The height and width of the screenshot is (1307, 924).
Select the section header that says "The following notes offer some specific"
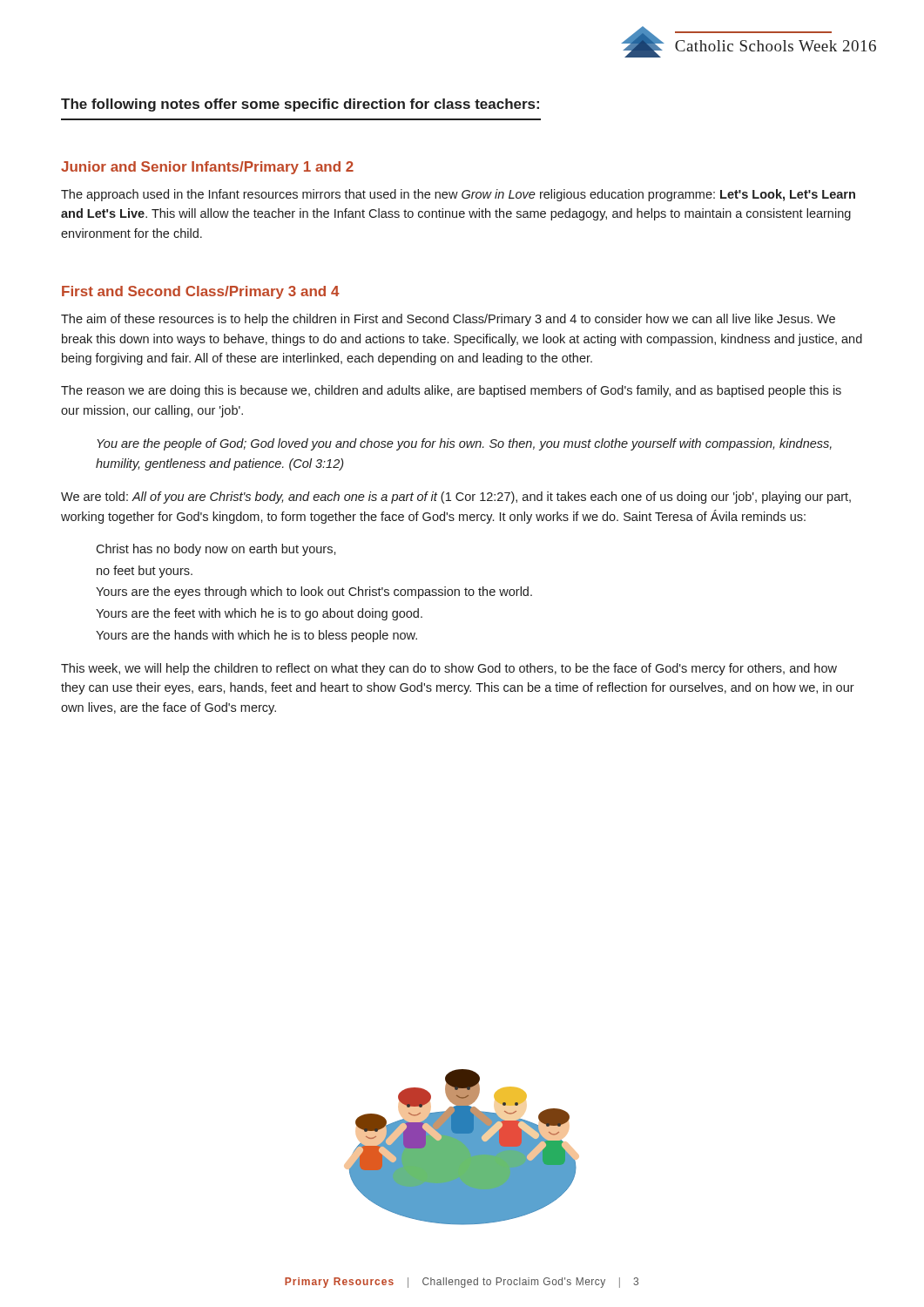click(x=301, y=108)
